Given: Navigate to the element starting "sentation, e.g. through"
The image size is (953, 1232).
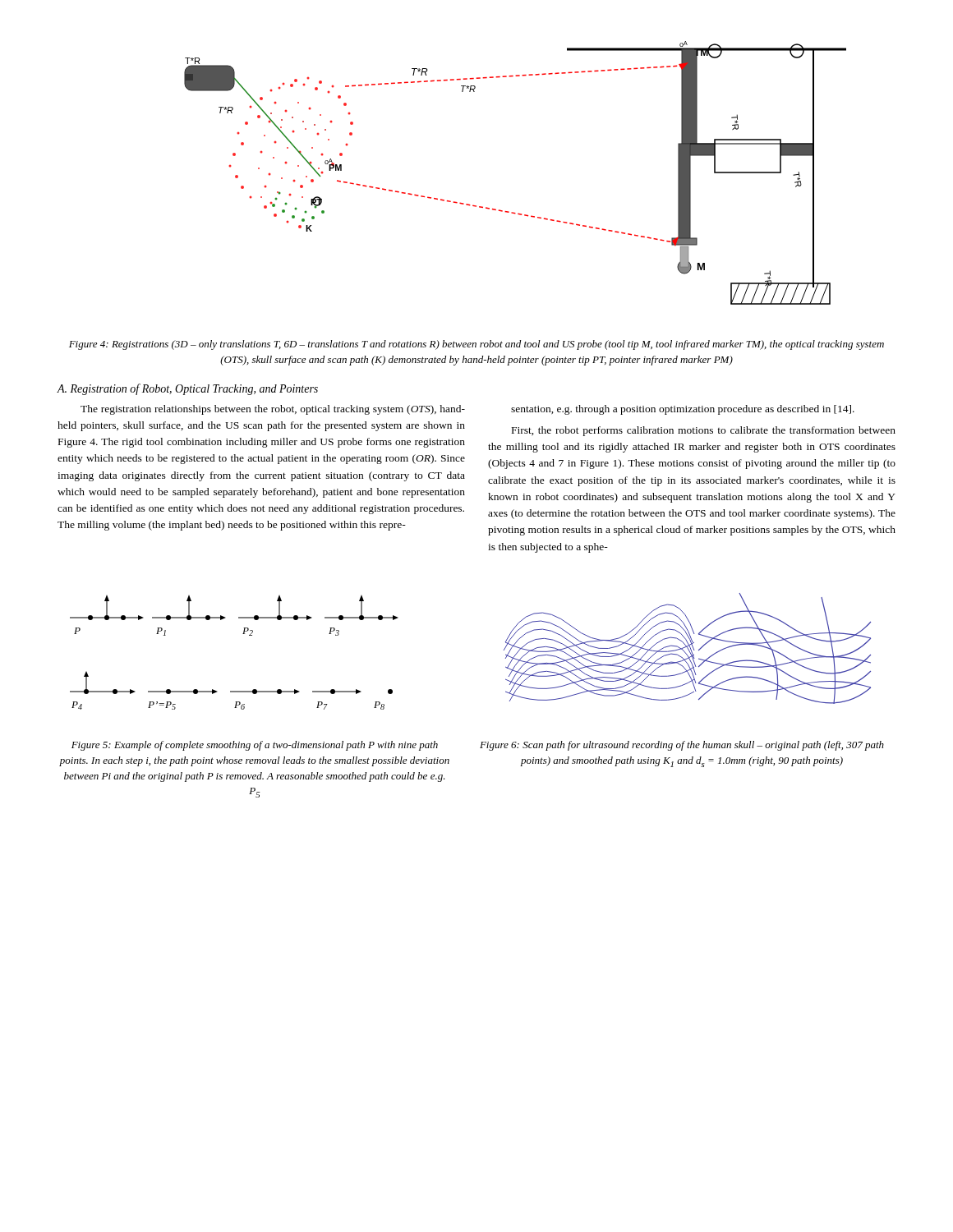Looking at the screenshot, I should (x=692, y=478).
